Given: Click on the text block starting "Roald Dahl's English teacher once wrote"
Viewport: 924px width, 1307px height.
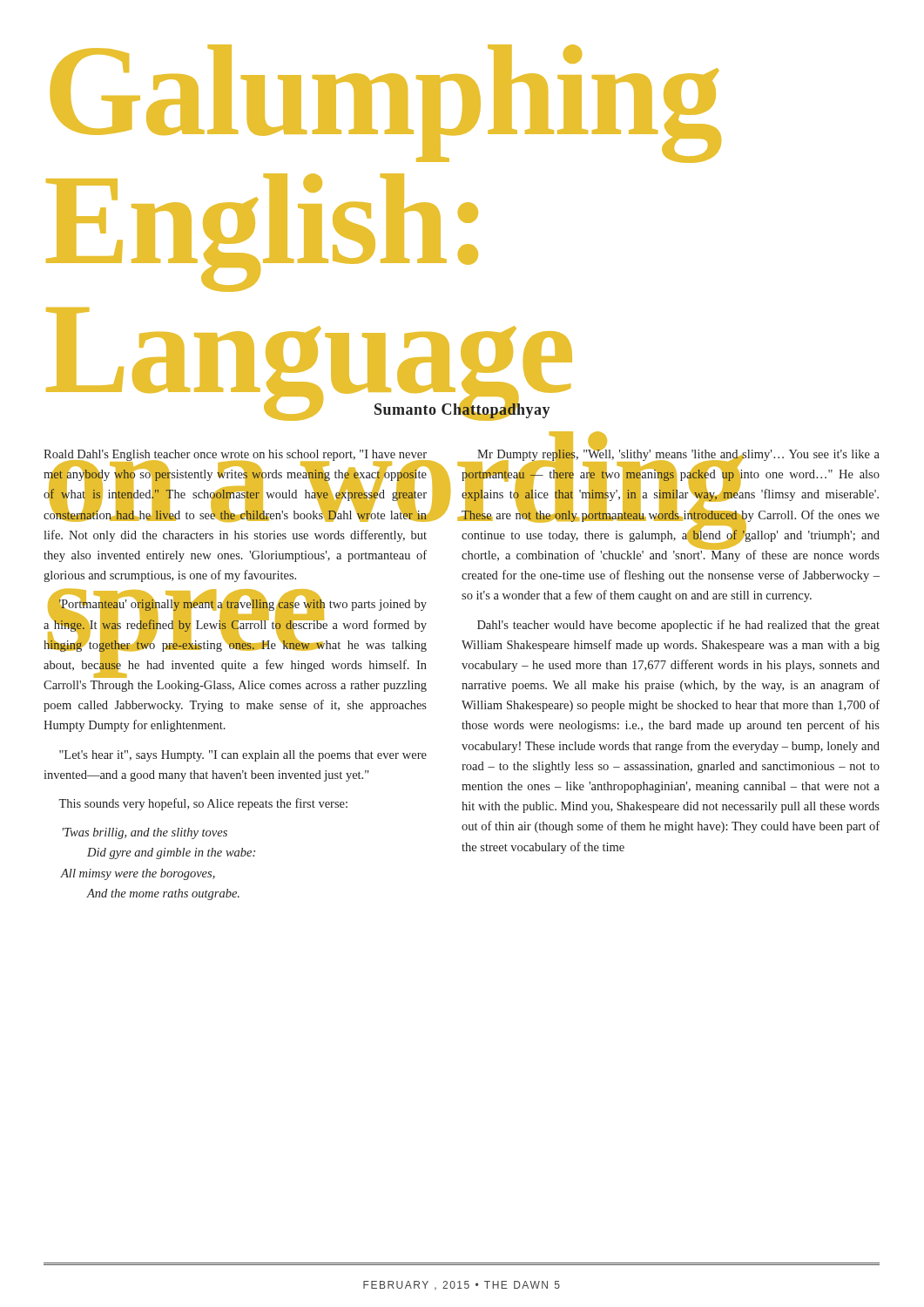Looking at the screenshot, I should click(x=235, y=674).
